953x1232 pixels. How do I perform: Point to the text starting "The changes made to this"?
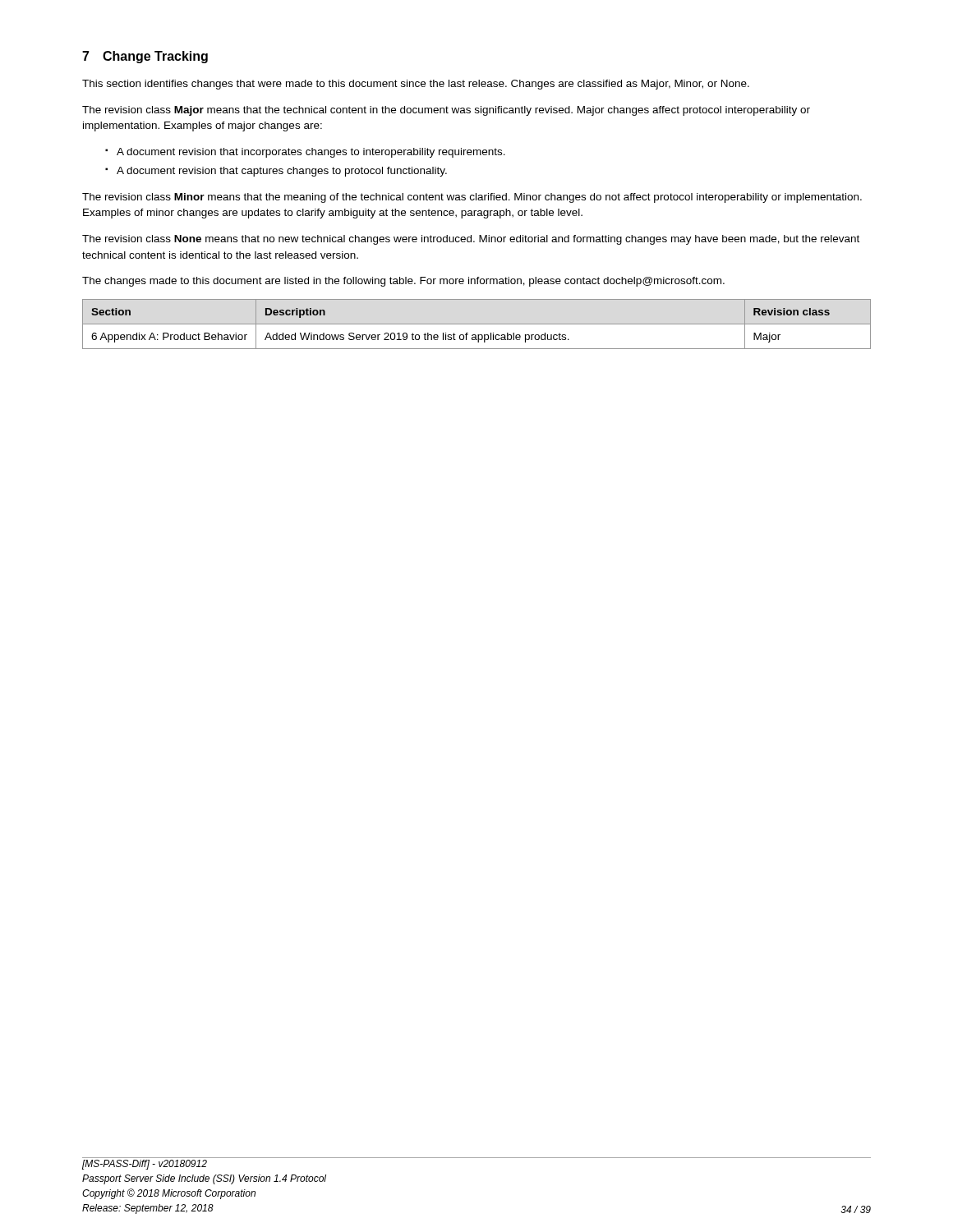pyautogui.click(x=476, y=281)
